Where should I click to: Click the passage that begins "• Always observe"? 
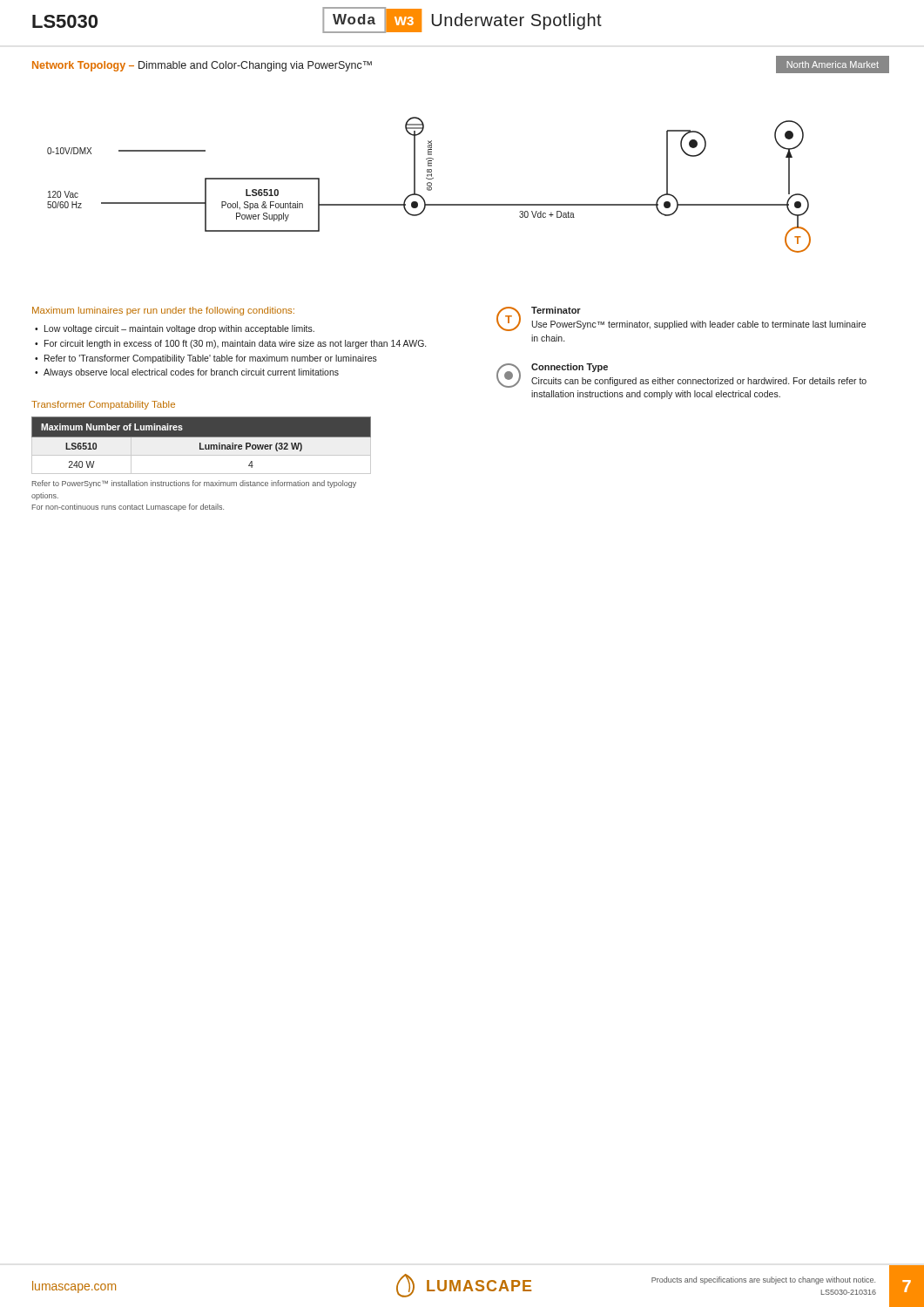[187, 373]
